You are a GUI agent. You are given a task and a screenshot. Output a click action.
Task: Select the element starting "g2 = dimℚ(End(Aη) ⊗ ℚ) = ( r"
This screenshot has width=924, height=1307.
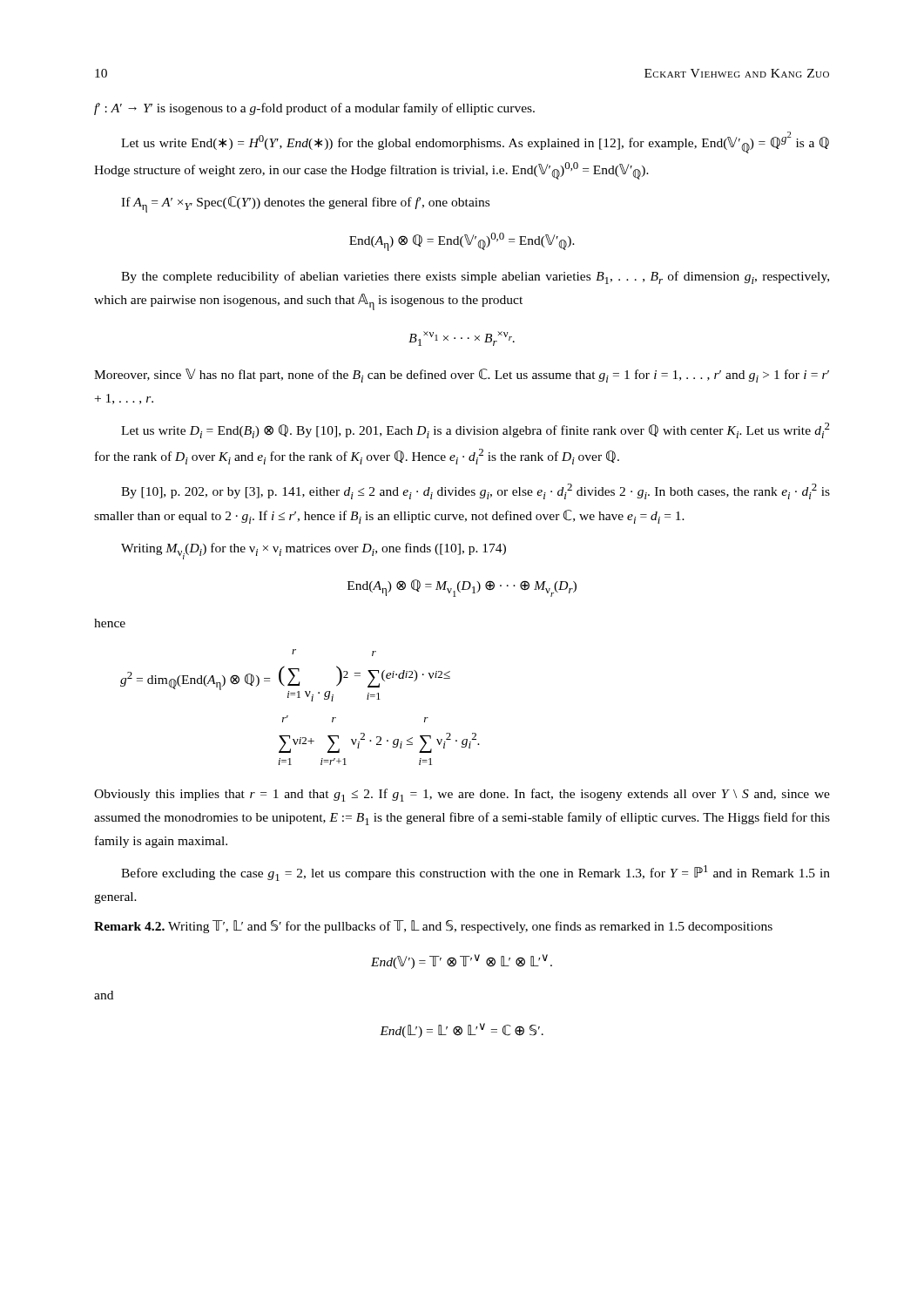pyautogui.click(x=293, y=652)
